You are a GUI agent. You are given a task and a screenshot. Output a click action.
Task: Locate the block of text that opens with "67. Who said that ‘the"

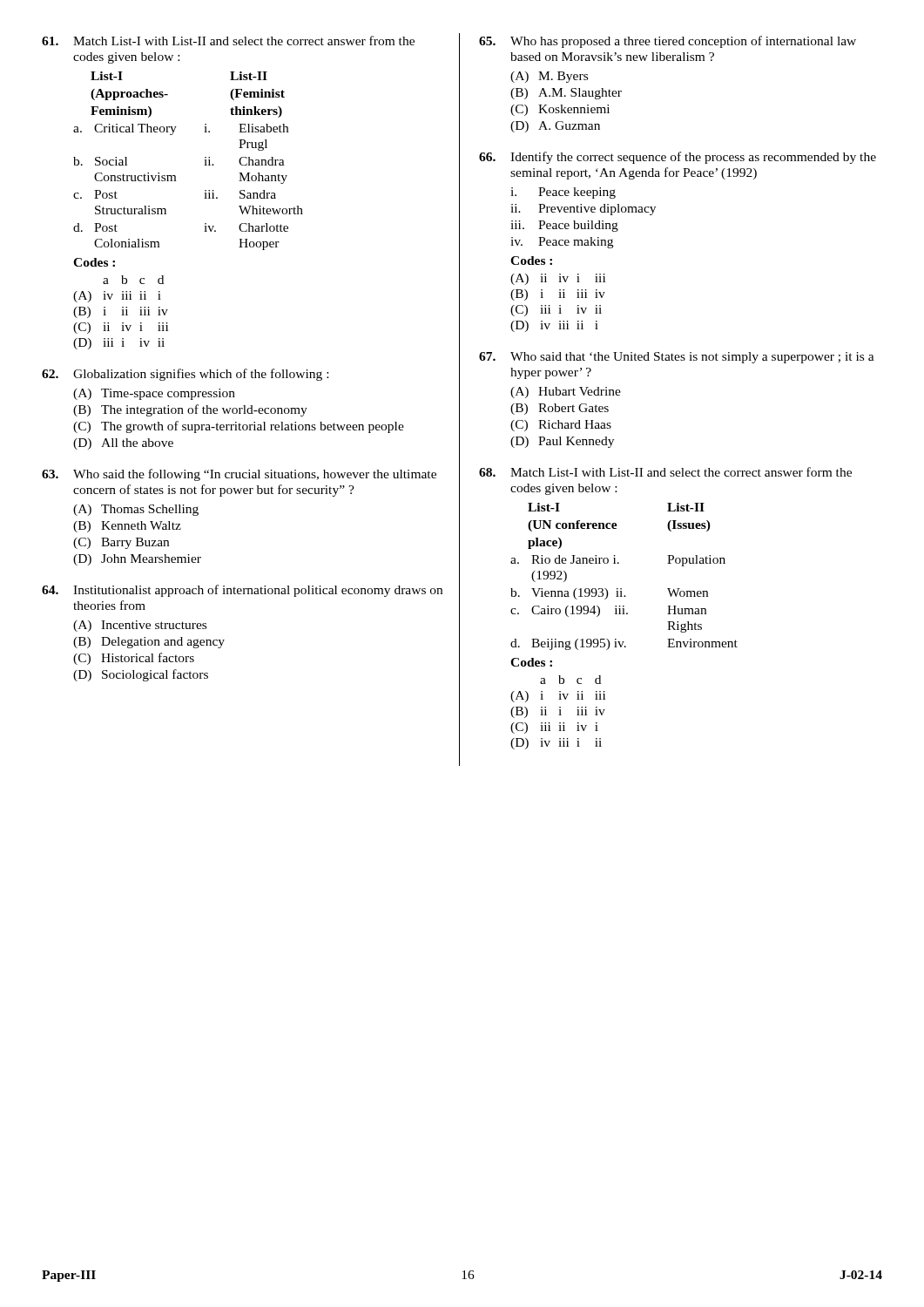[677, 358]
